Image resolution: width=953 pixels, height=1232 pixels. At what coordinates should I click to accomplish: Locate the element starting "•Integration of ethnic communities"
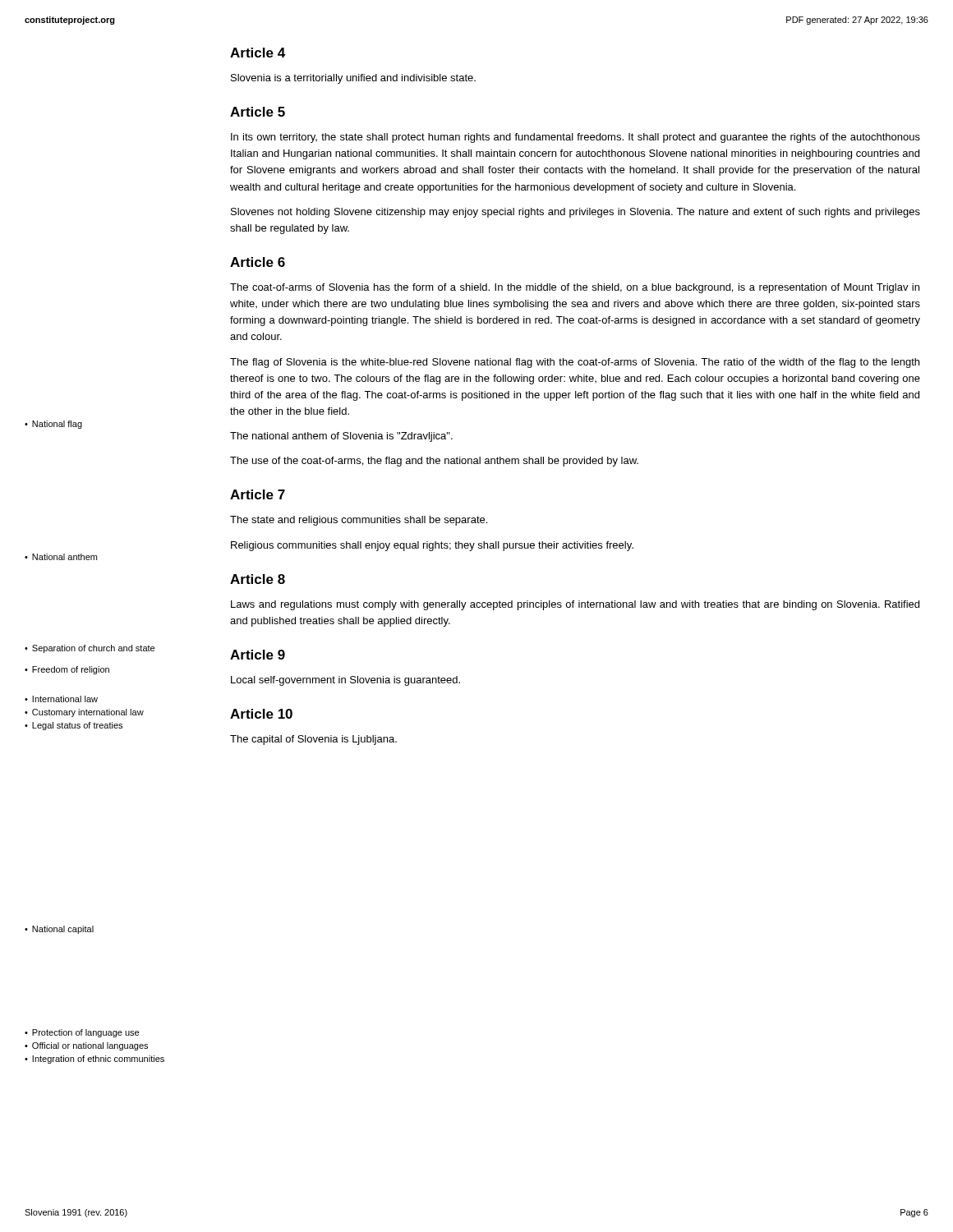95,1059
